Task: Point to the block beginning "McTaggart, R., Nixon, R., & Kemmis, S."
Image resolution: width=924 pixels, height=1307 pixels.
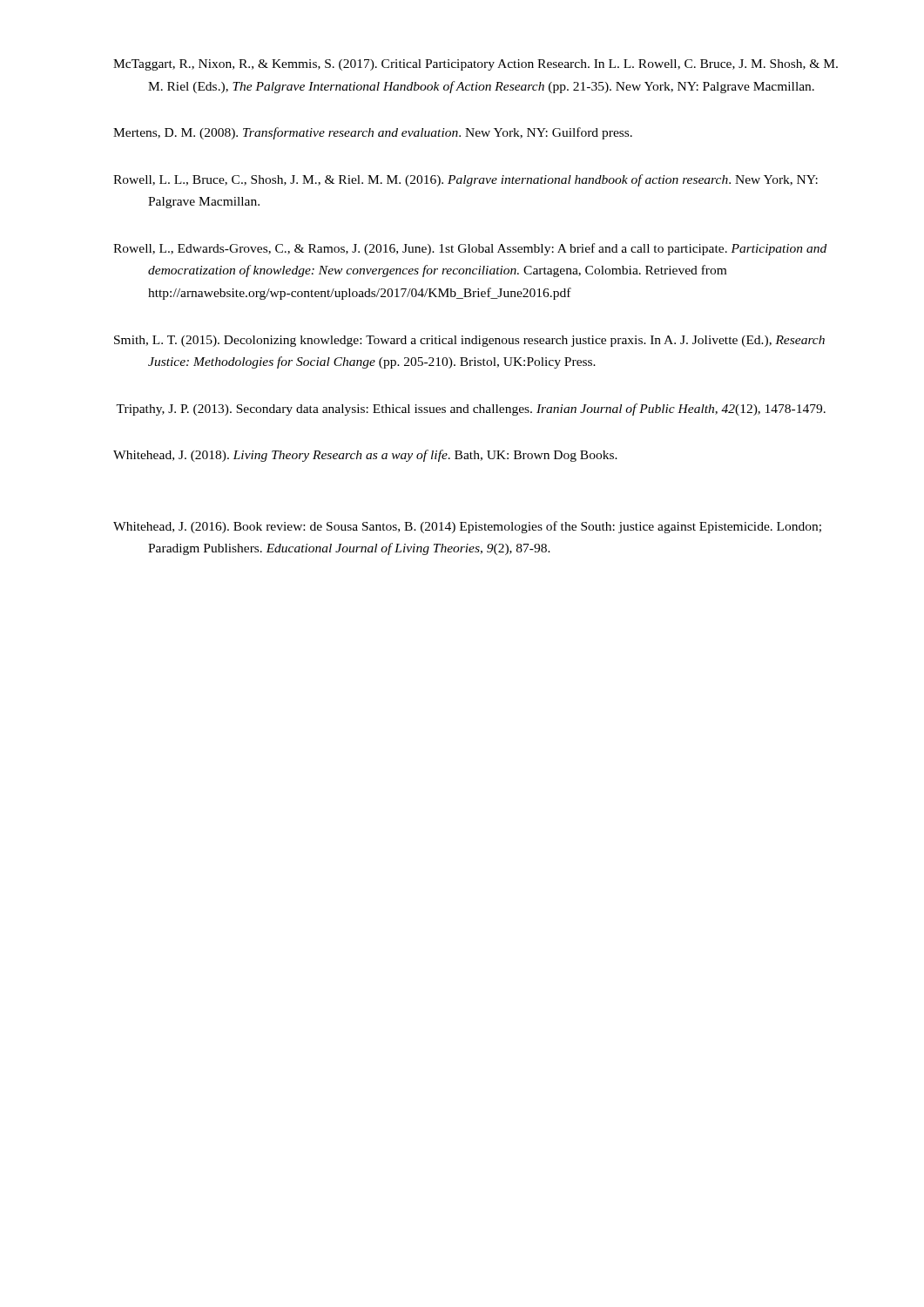Action: (x=476, y=74)
